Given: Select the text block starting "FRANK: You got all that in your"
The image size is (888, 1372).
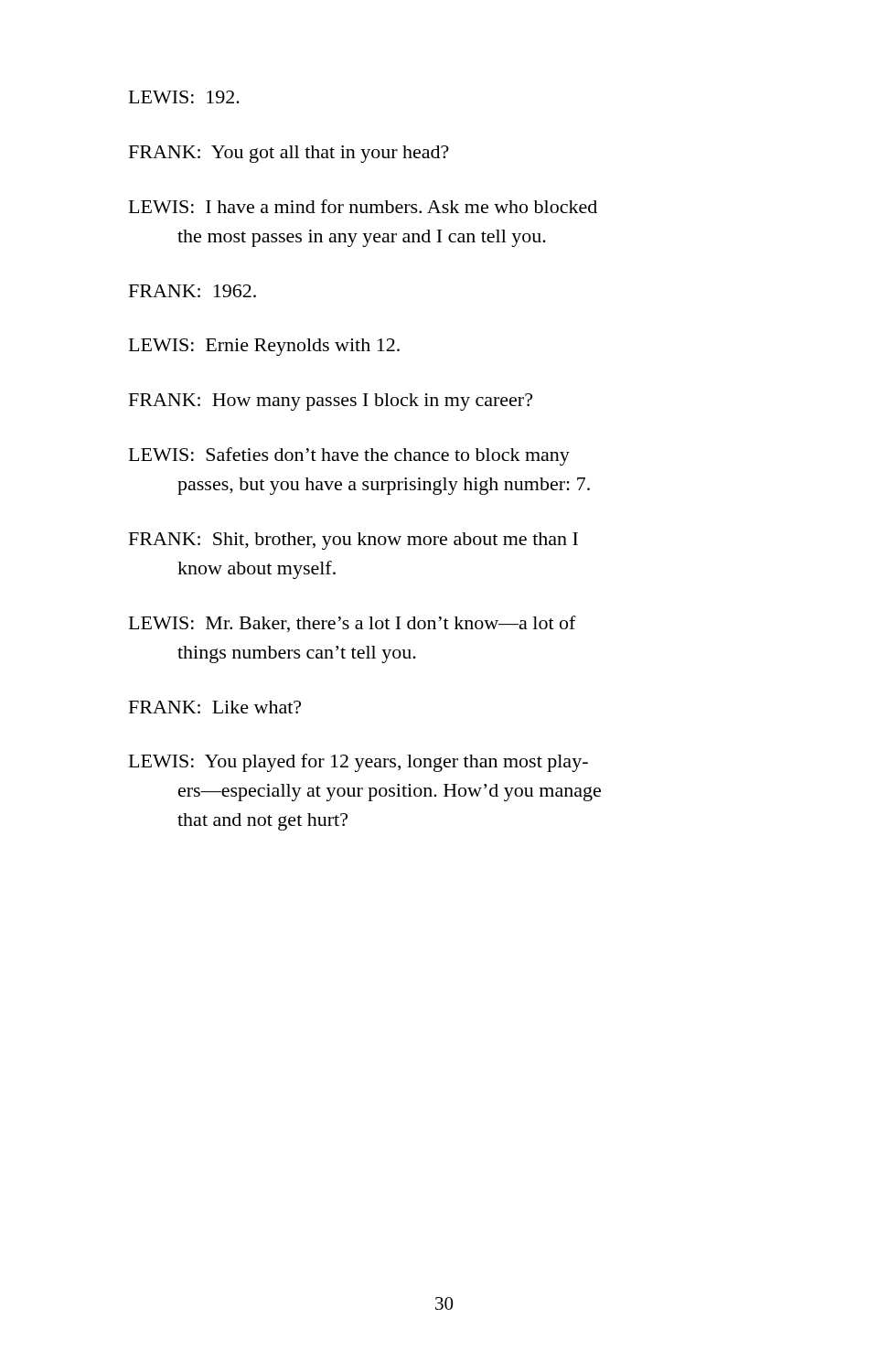Looking at the screenshot, I should click(x=289, y=152).
